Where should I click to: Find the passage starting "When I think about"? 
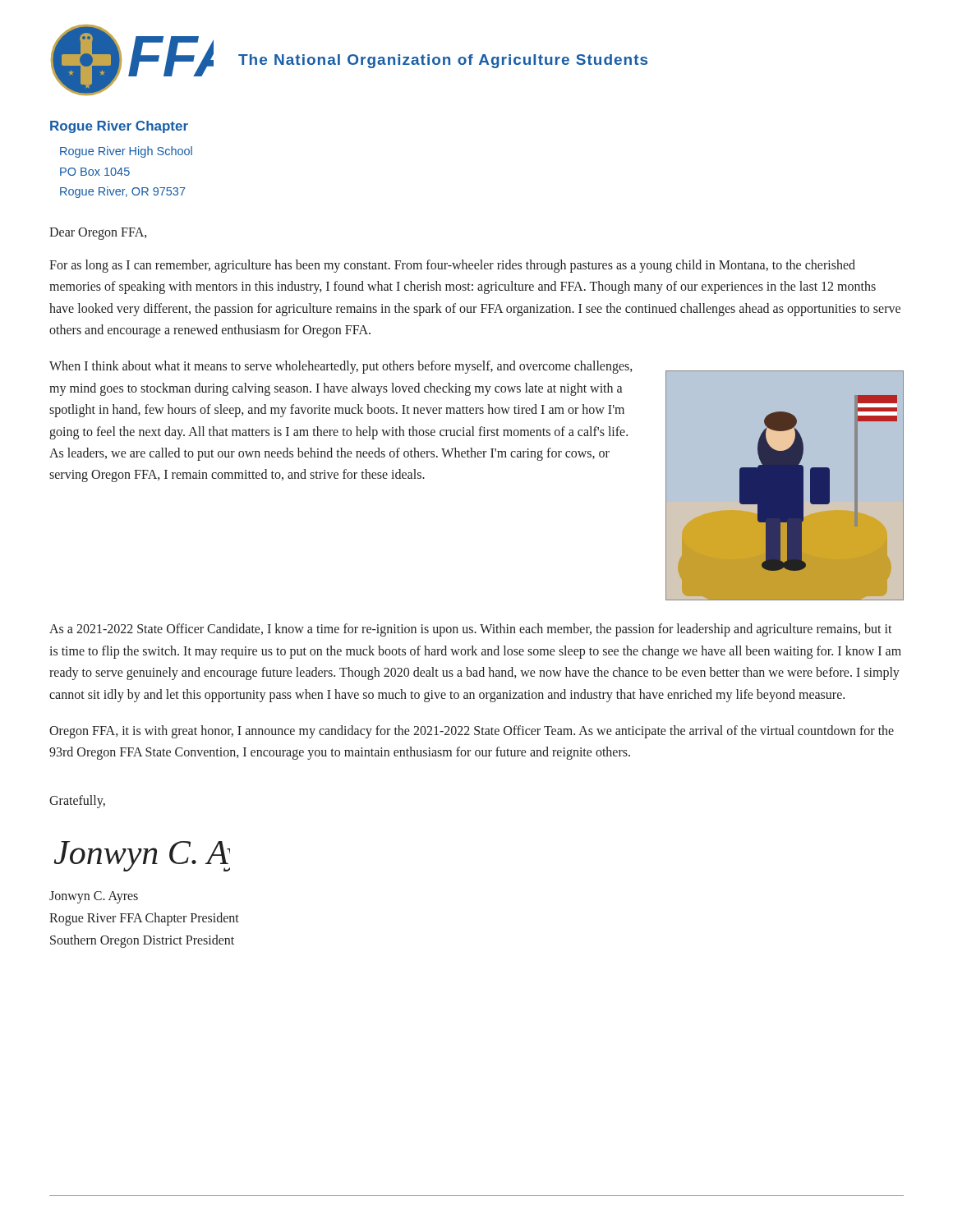click(x=341, y=421)
